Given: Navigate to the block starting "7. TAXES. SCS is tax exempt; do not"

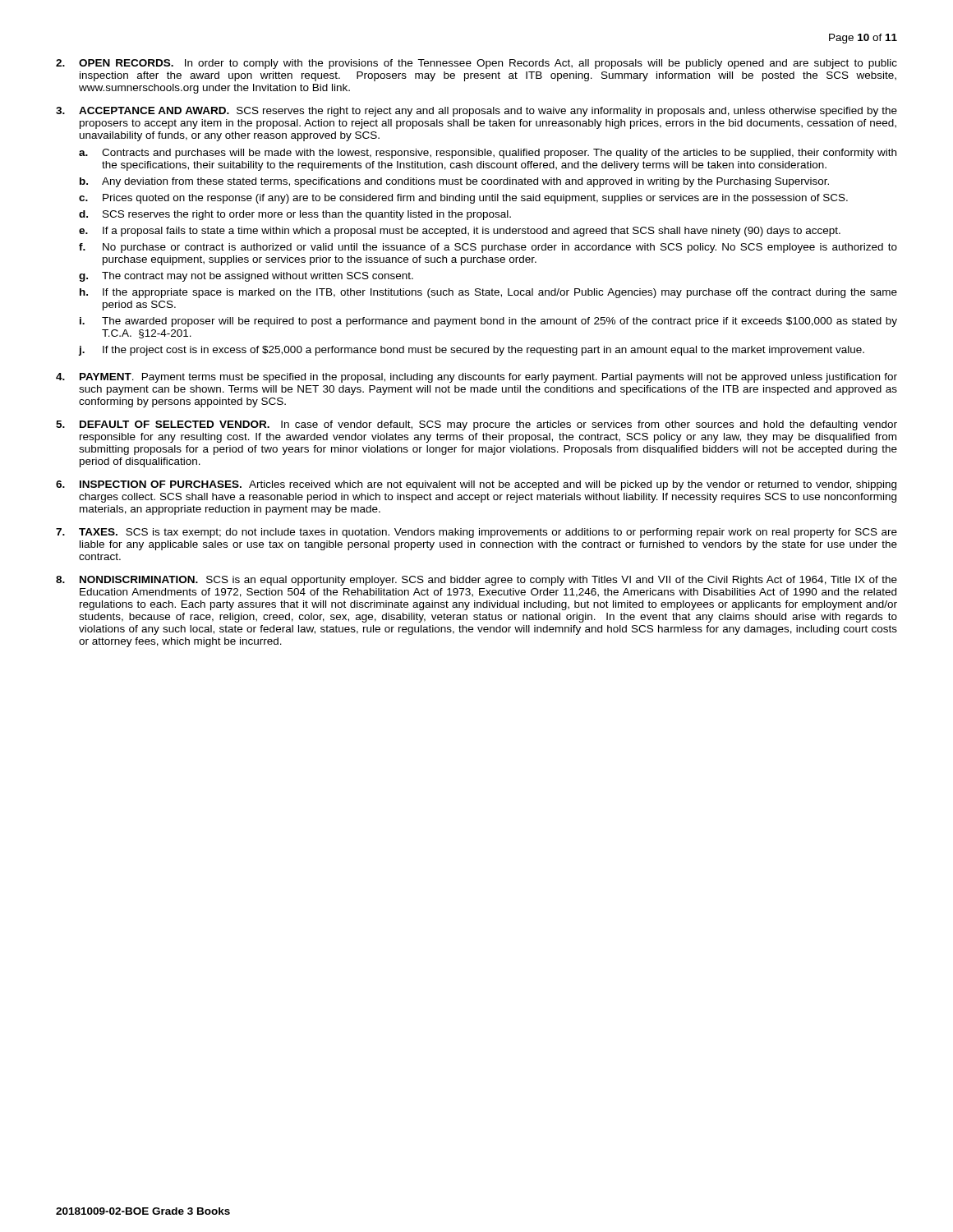Looking at the screenshot, I should (x=476, y=544).
